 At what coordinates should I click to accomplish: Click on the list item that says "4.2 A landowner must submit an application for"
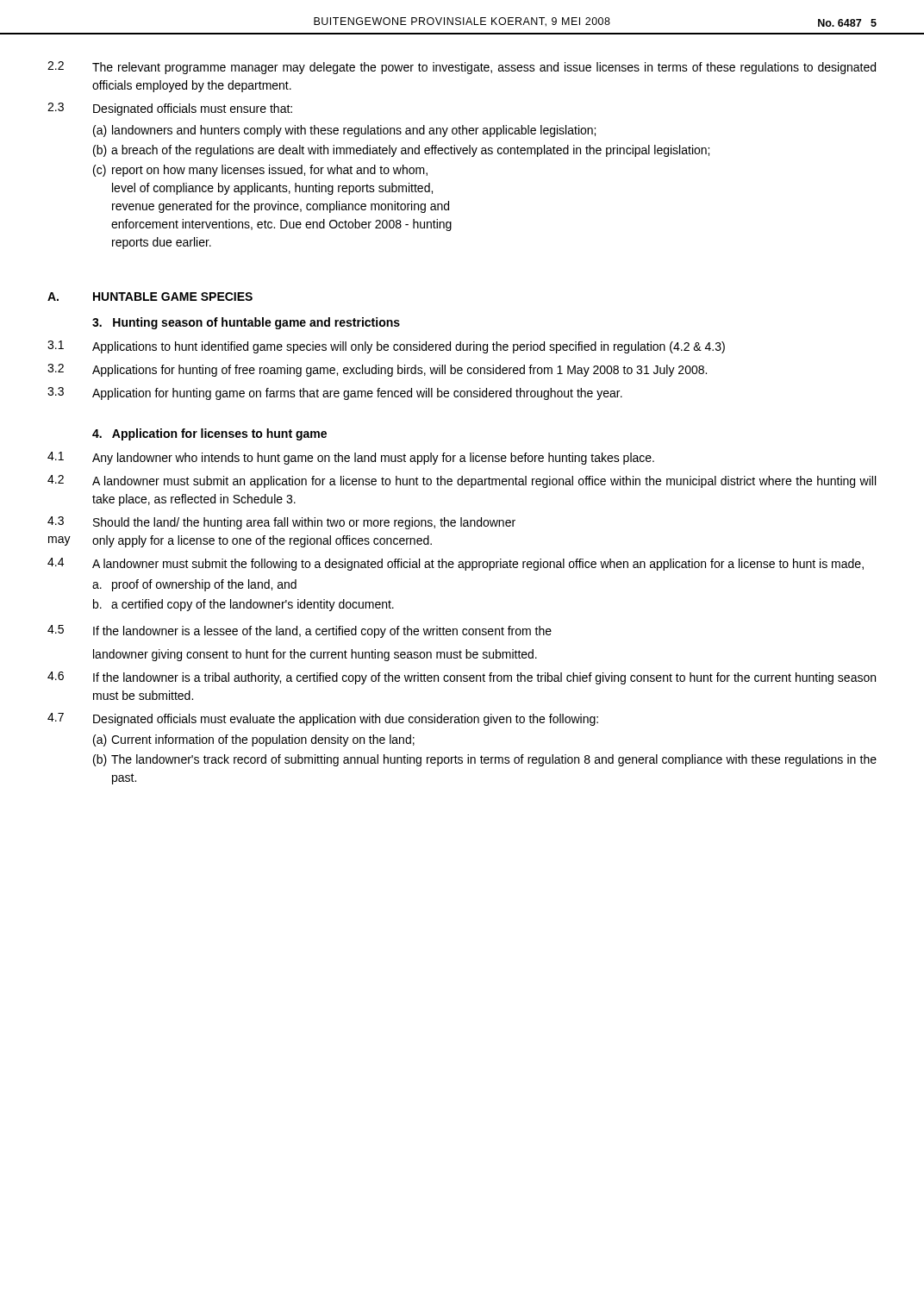[x=462, y=490]
